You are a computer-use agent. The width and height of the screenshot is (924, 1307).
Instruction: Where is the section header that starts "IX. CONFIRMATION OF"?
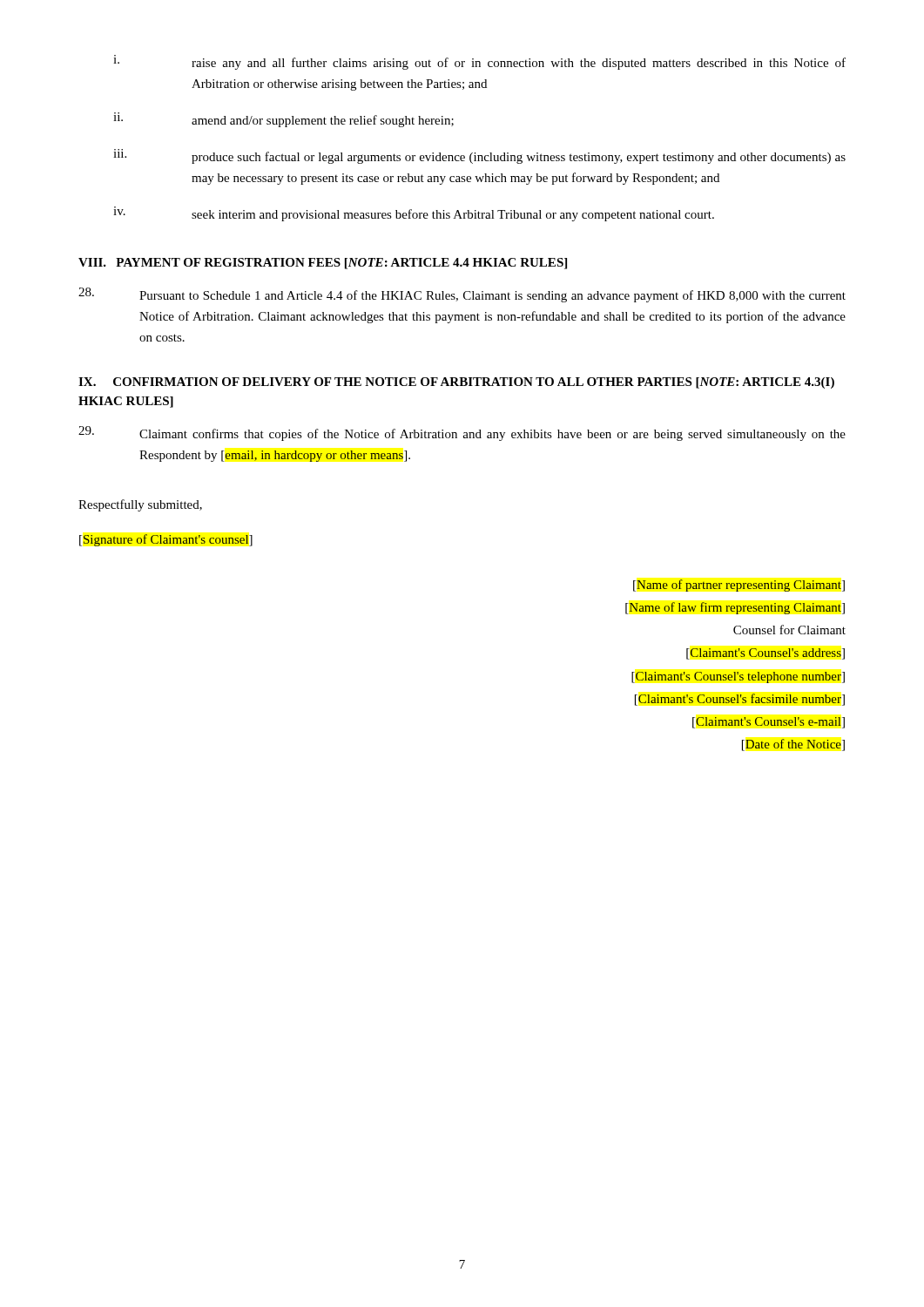tap(457, 391)
